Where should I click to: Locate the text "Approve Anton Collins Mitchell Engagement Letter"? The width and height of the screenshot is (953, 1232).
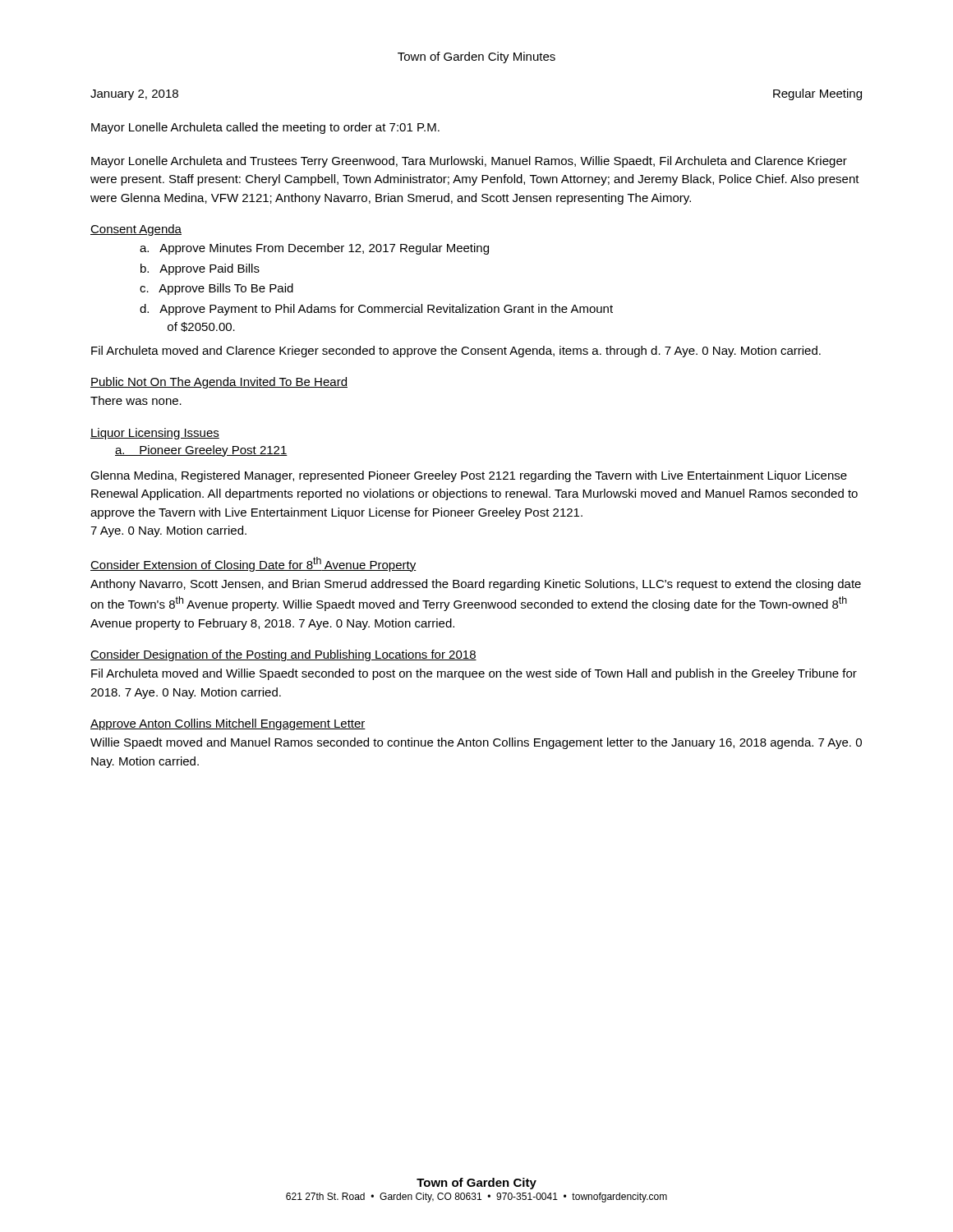pyautogui.click(x=228, y=723)
